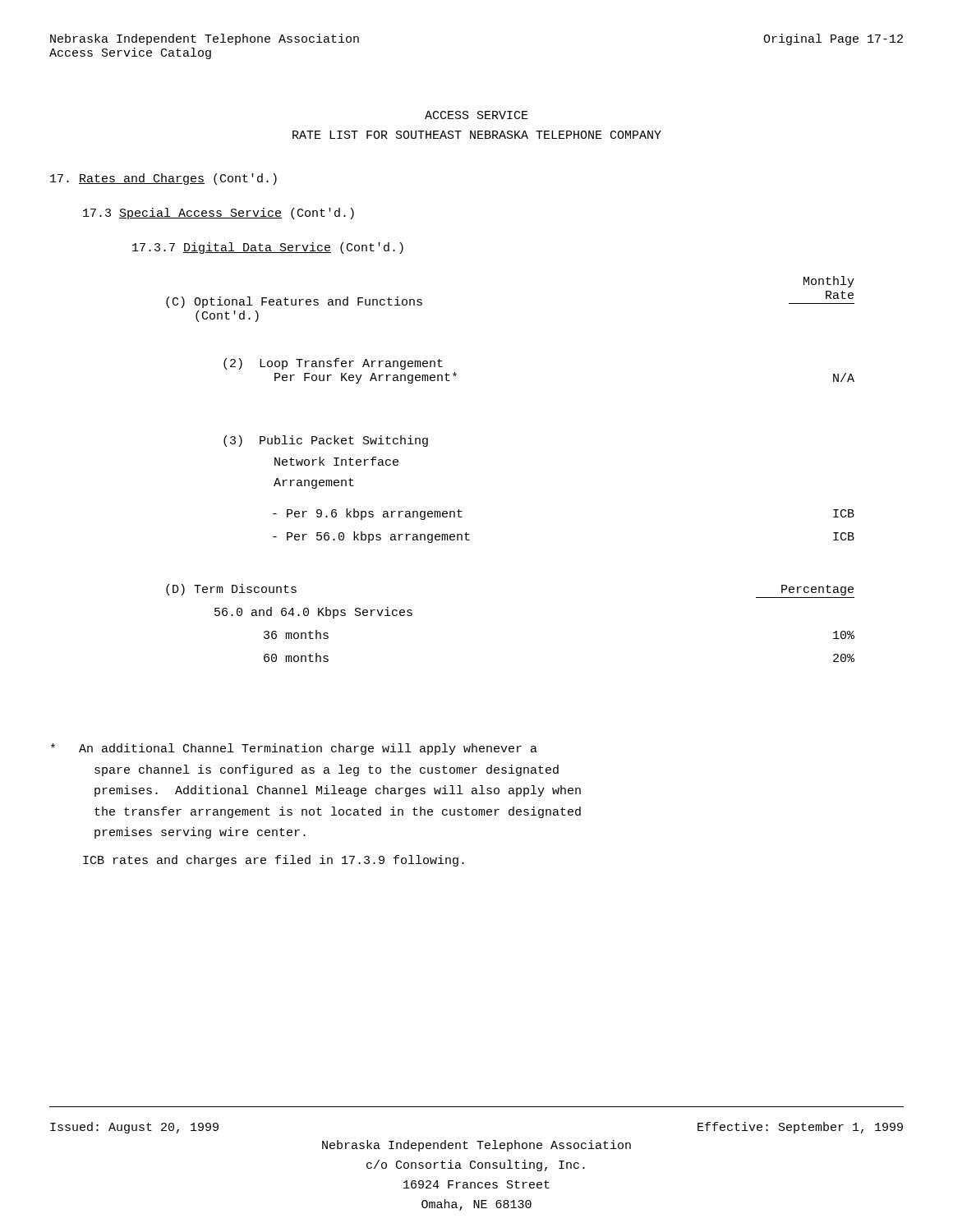
Task: Locate the section header containing "17. Rates and Charges (Cont'd.)"
Action: [x=164, y=179]
